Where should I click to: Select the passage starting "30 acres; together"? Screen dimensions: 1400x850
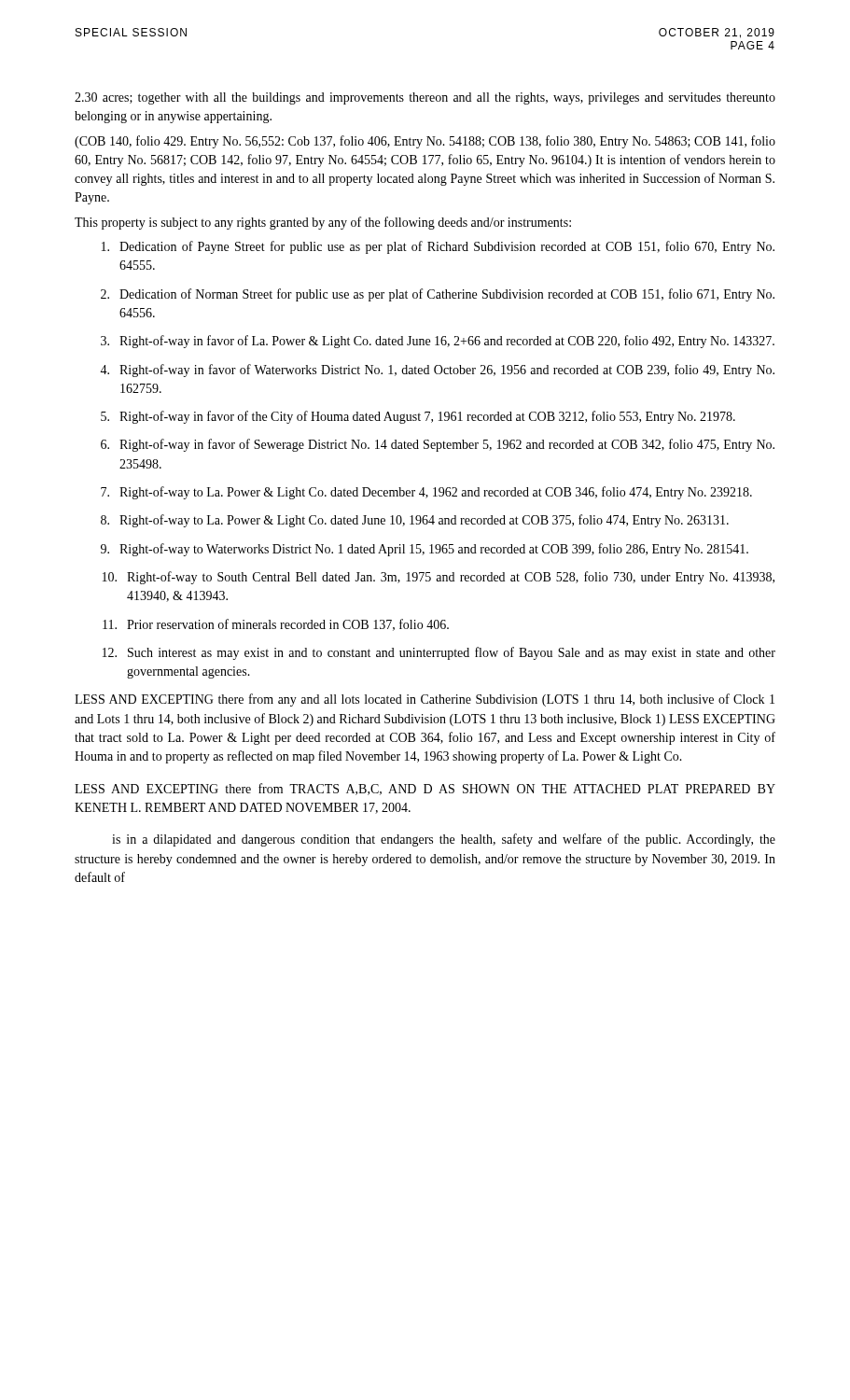click(425, 161)
